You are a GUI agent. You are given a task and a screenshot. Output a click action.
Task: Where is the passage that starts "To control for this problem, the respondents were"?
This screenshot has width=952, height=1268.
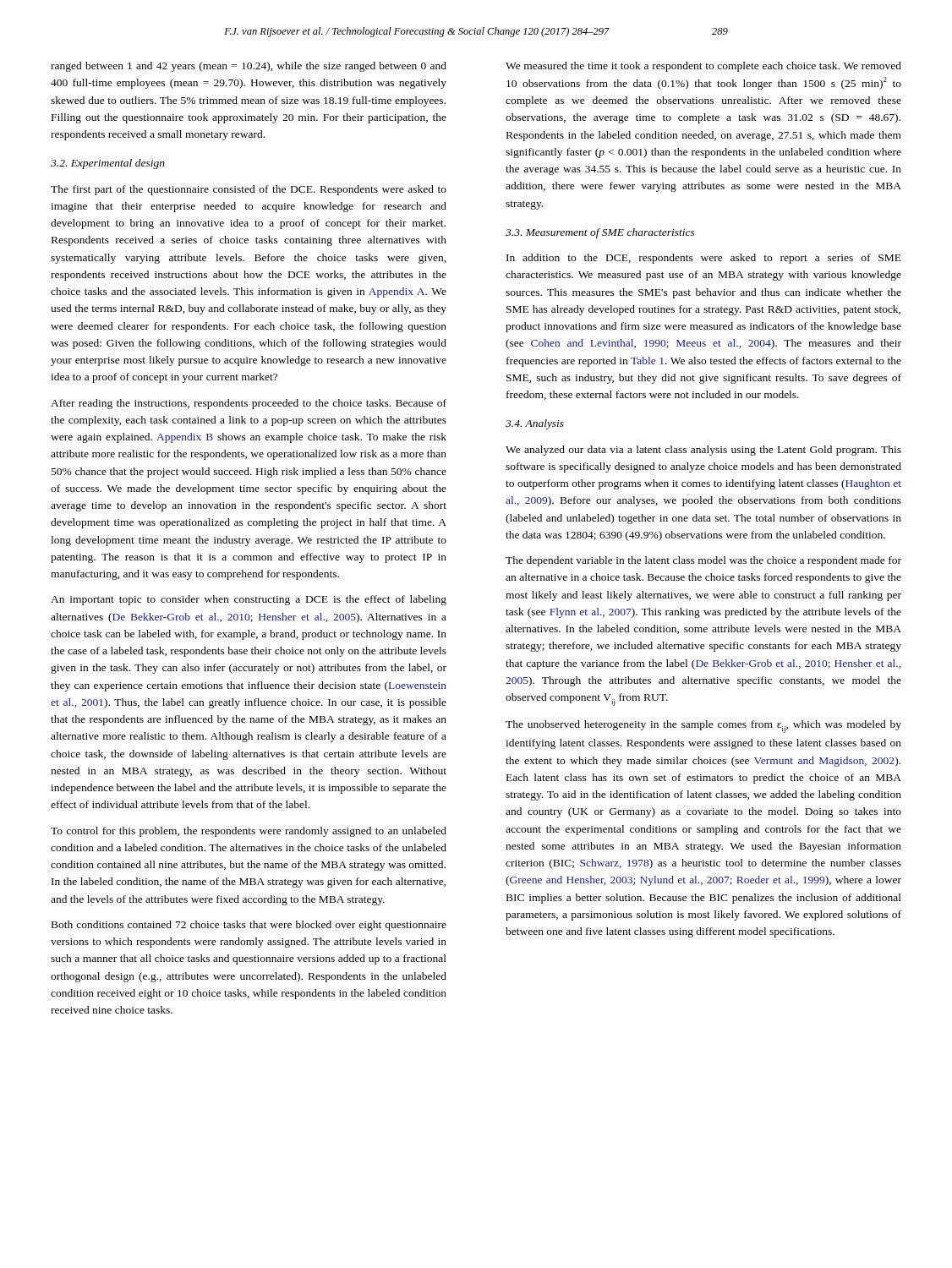pyautogui.click(x=249, y=865)
